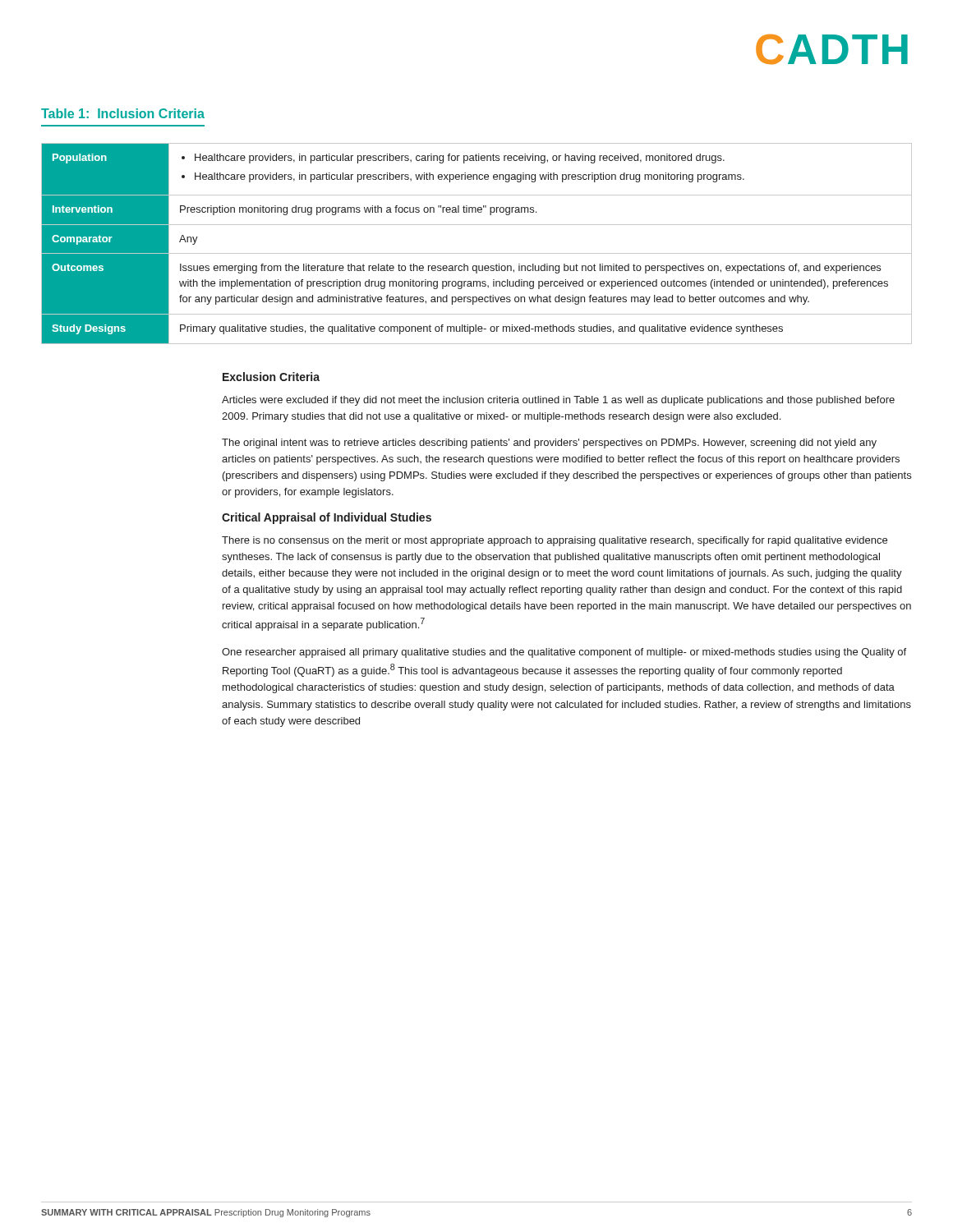Select the text block starting "One researcher appraised all primary"

(566, 686)
